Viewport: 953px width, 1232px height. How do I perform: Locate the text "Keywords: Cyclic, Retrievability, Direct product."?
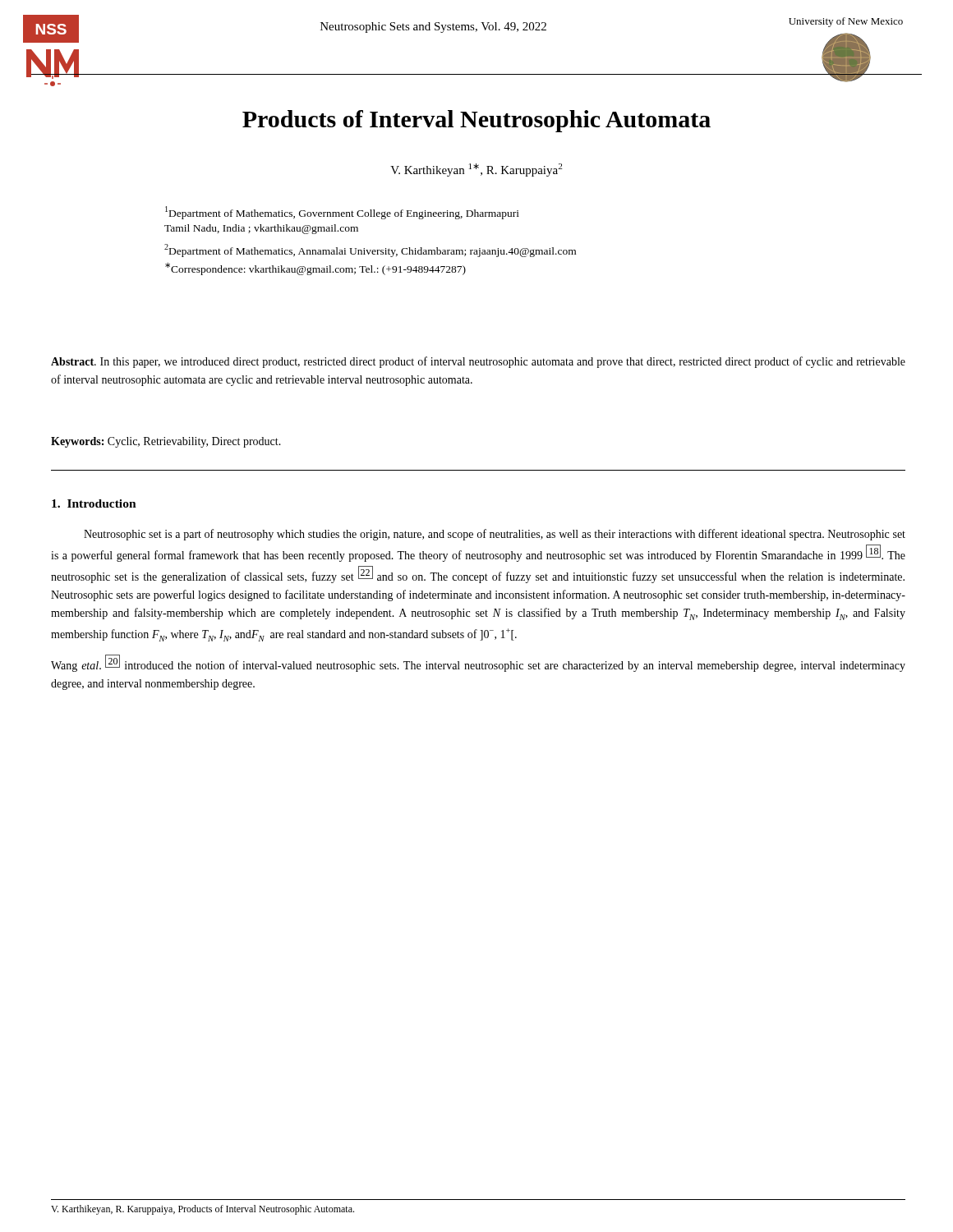pos(166,442)
